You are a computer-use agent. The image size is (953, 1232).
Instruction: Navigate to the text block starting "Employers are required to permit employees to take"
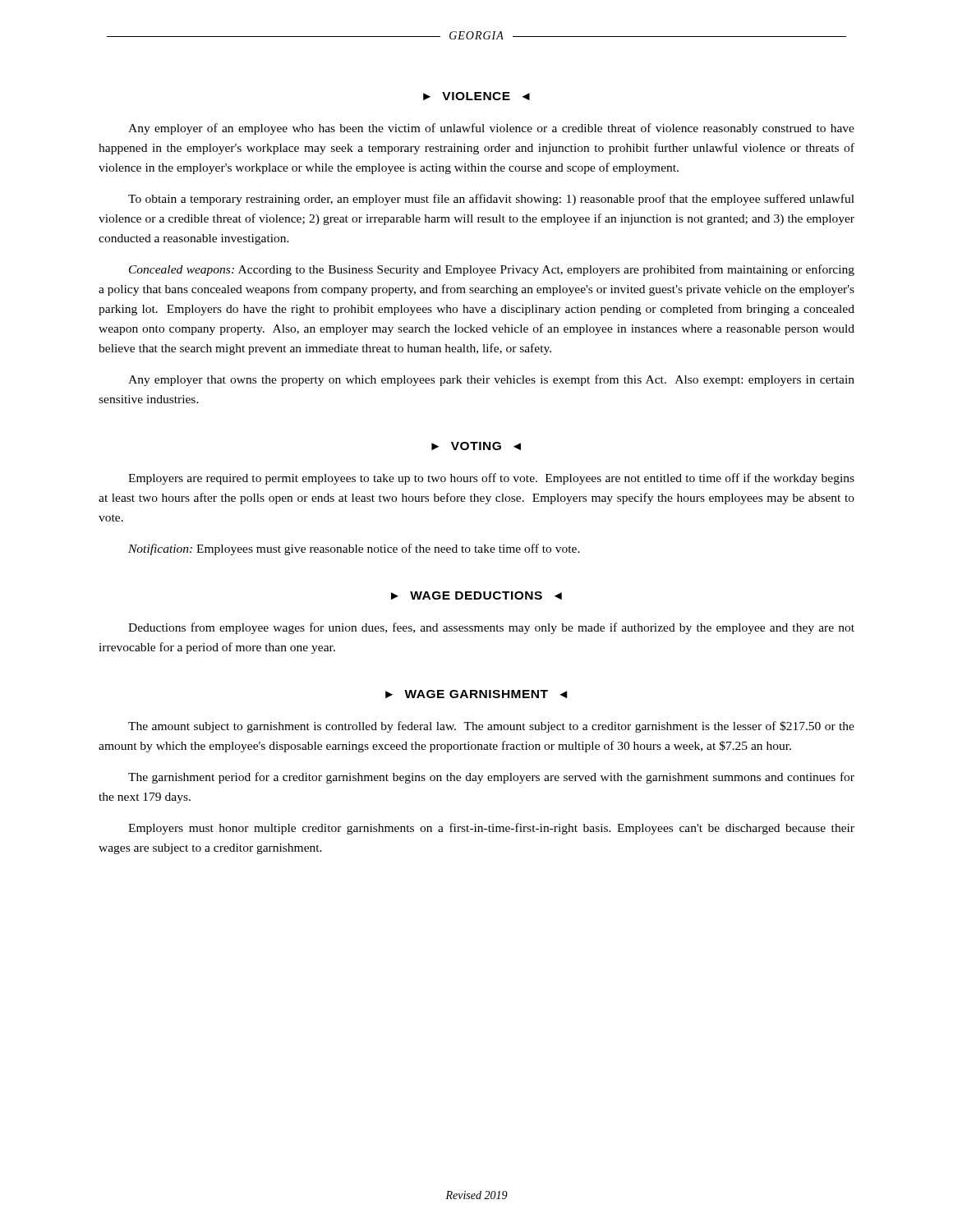(x=476, y=497)
